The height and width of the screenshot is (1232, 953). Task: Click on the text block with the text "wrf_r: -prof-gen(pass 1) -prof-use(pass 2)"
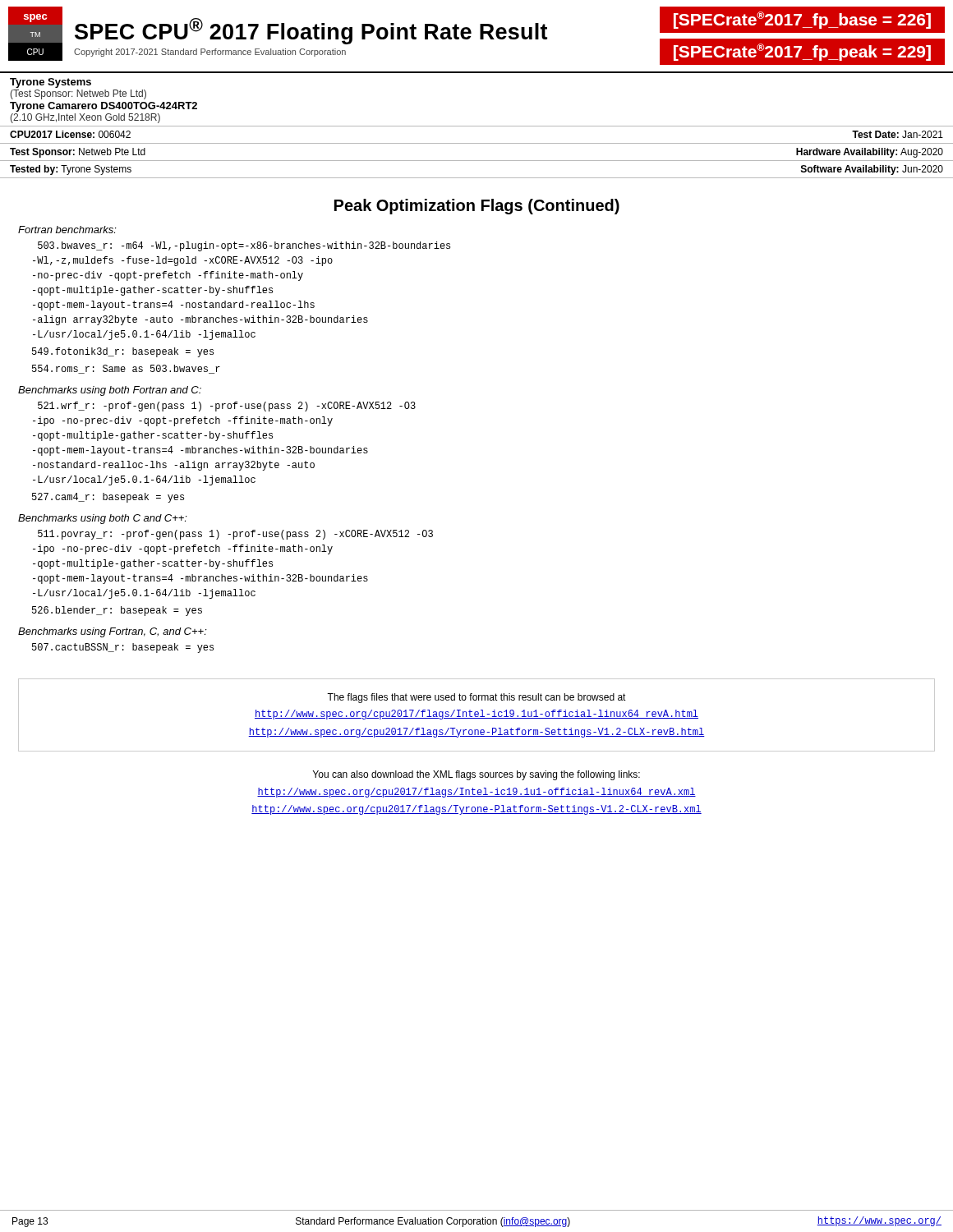(224, 444)
